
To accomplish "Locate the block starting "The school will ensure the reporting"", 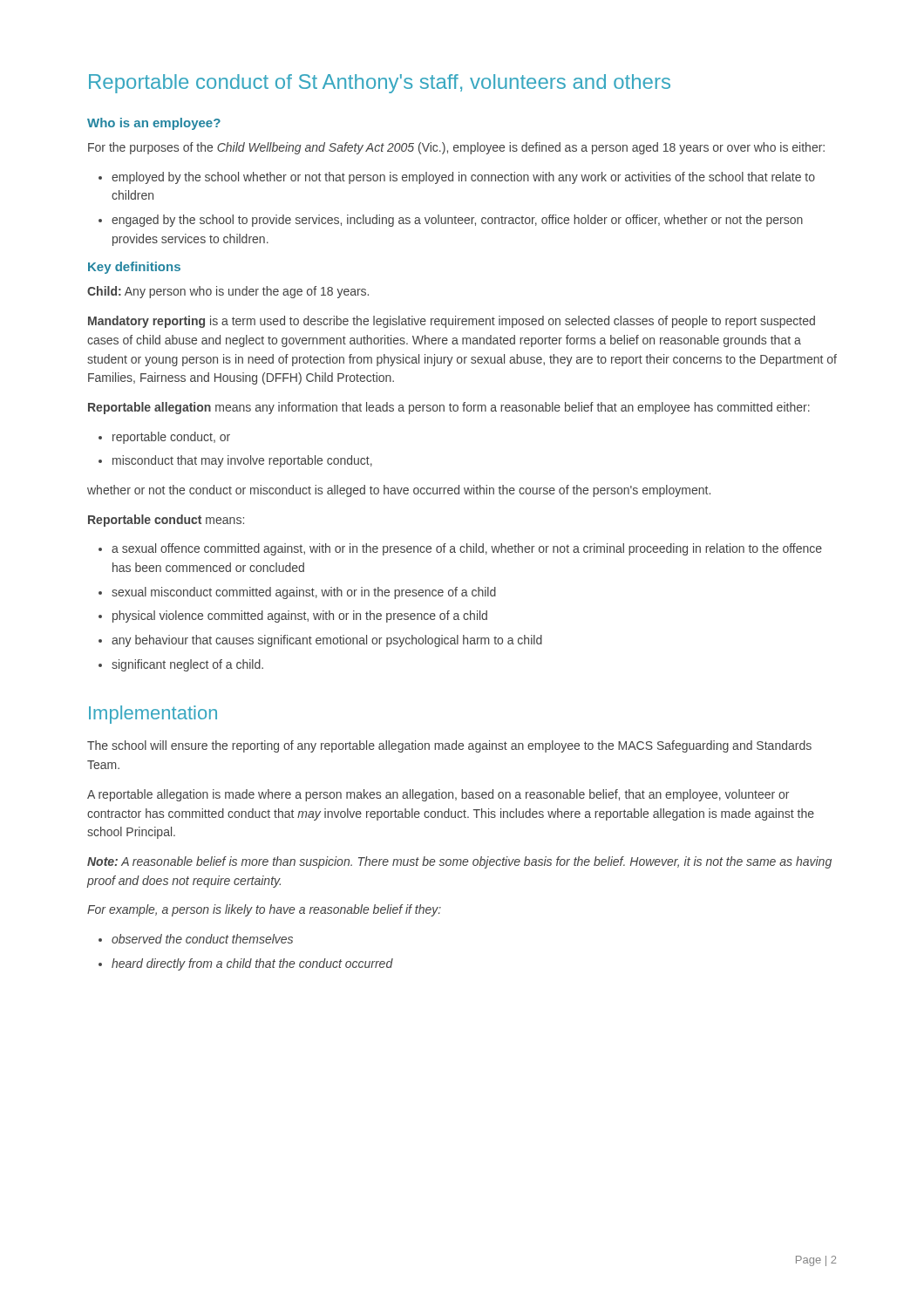I will point(462,756).
